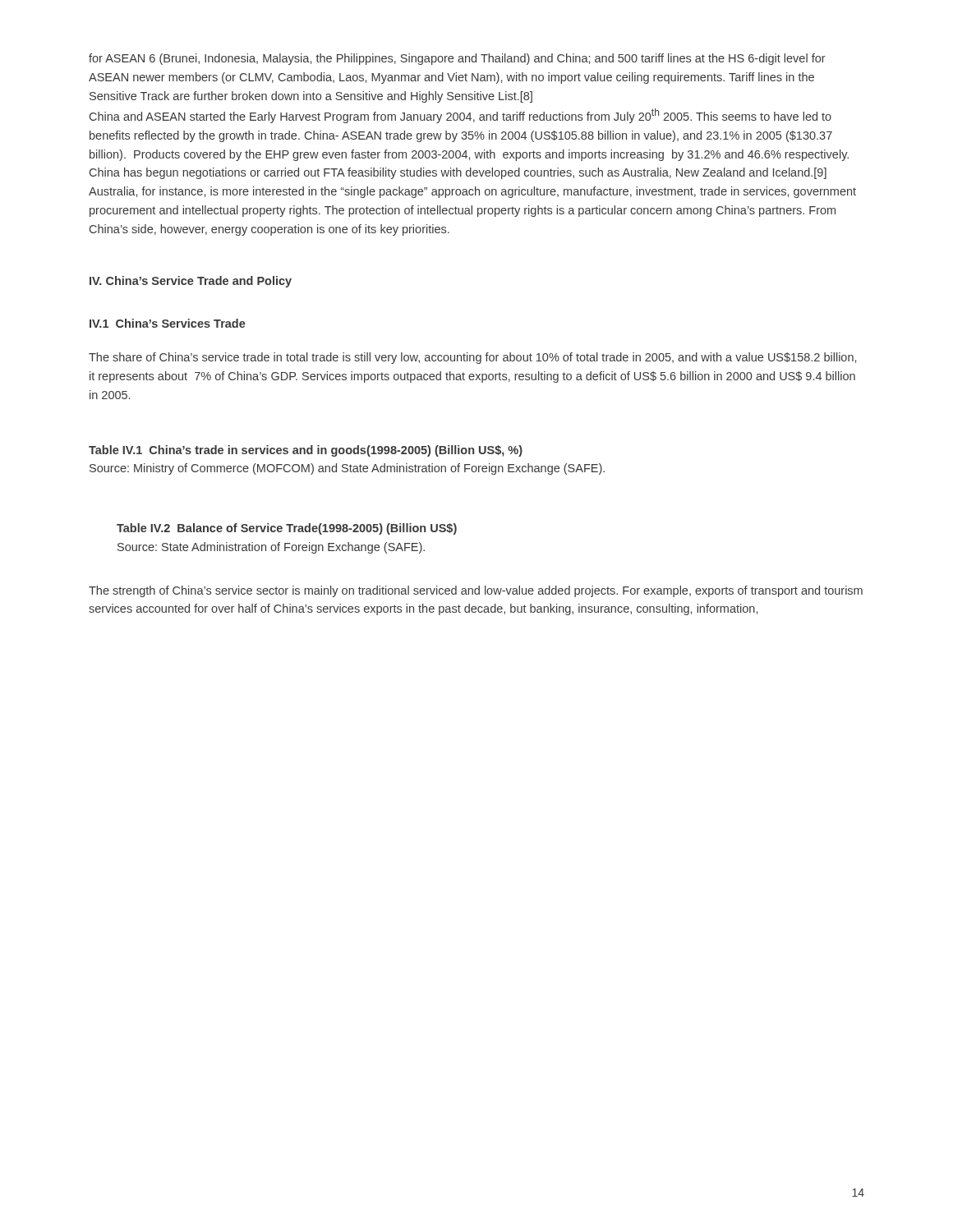Point to the element starting "Table IV.2 Balance of Service Trade(1998-2005)"
This screenshot has width=953, height=1232.
pos(287,538)
